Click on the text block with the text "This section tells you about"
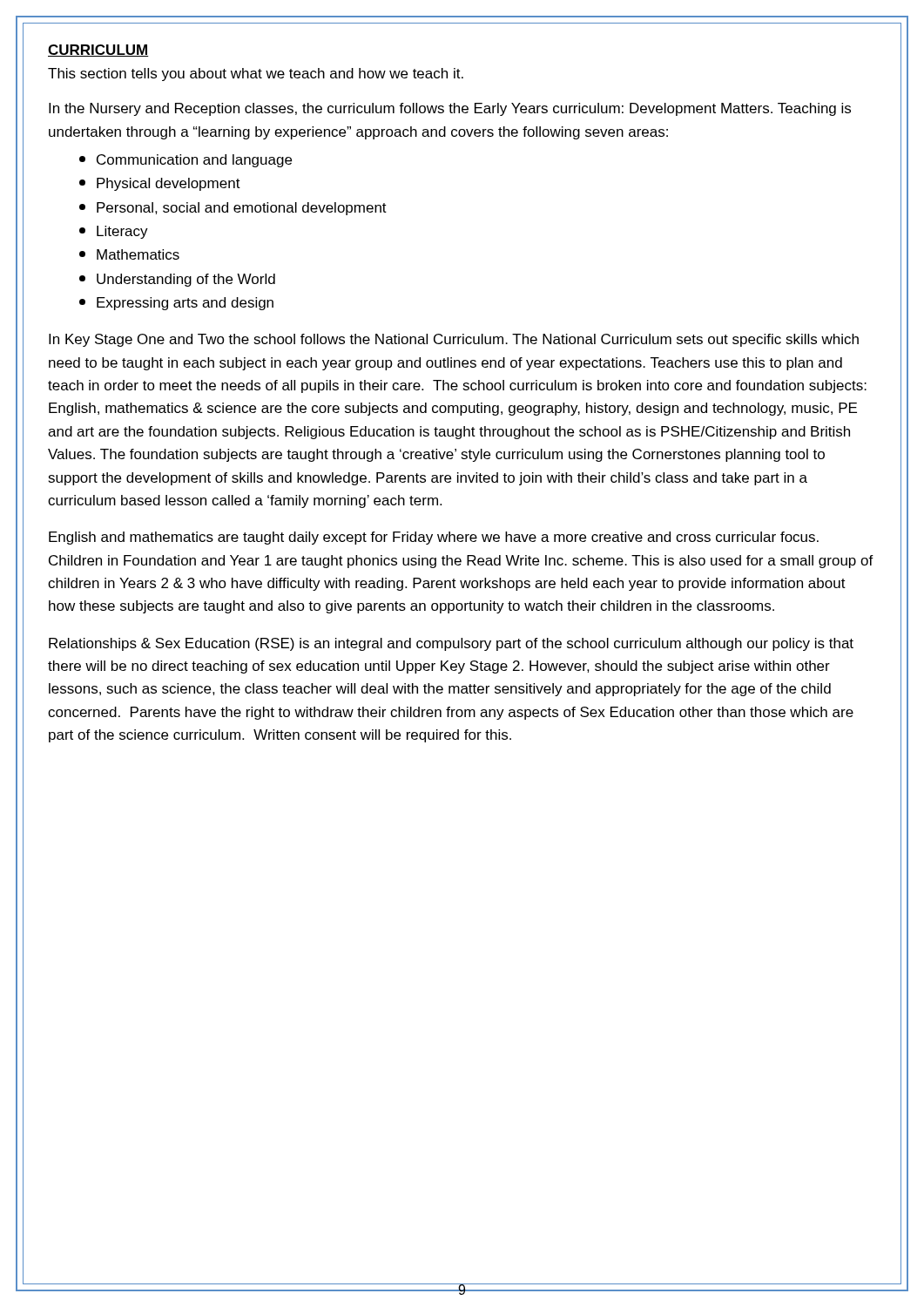The image size is (924, 1307). (256, 74)
